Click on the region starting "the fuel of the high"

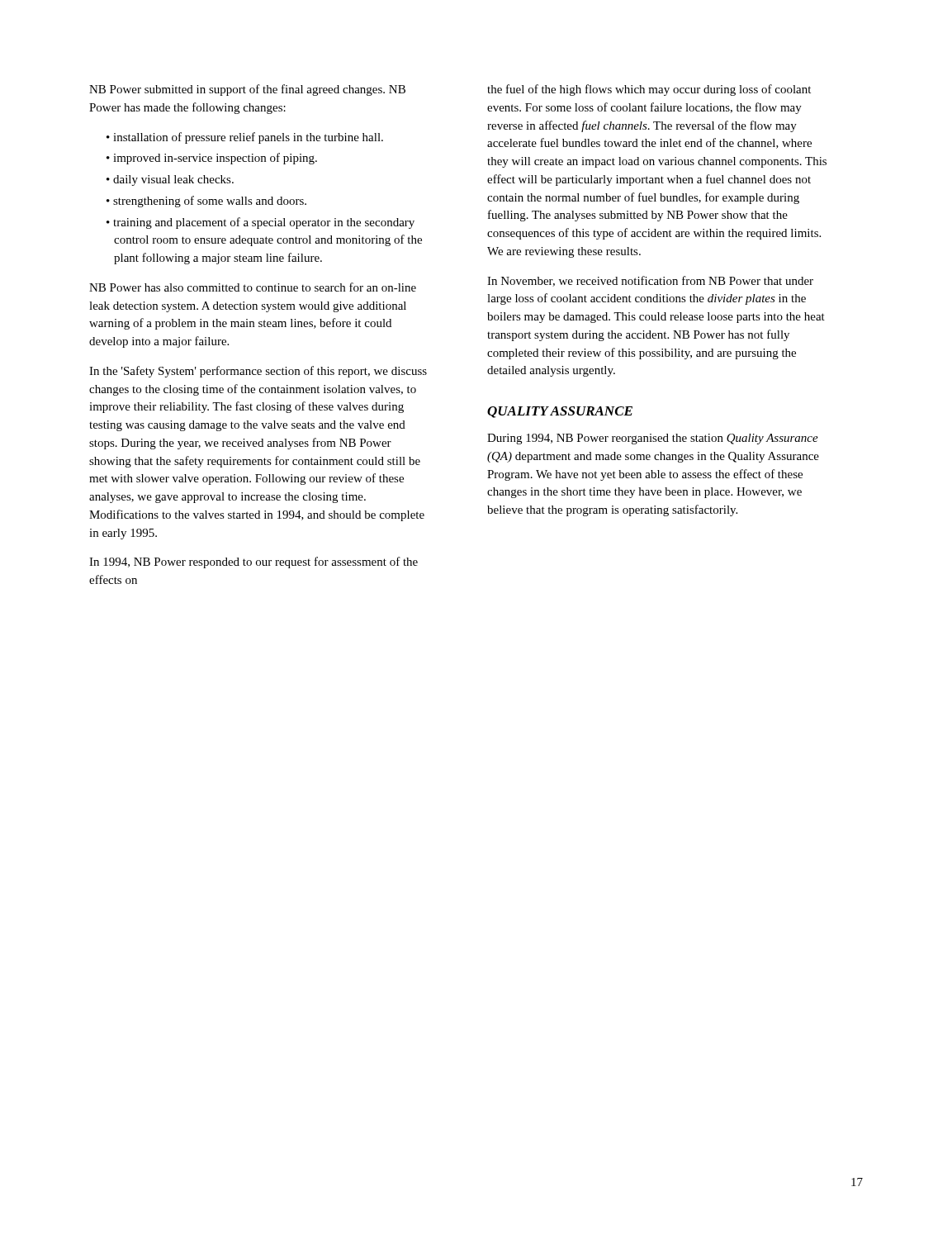tap(657, 170)
